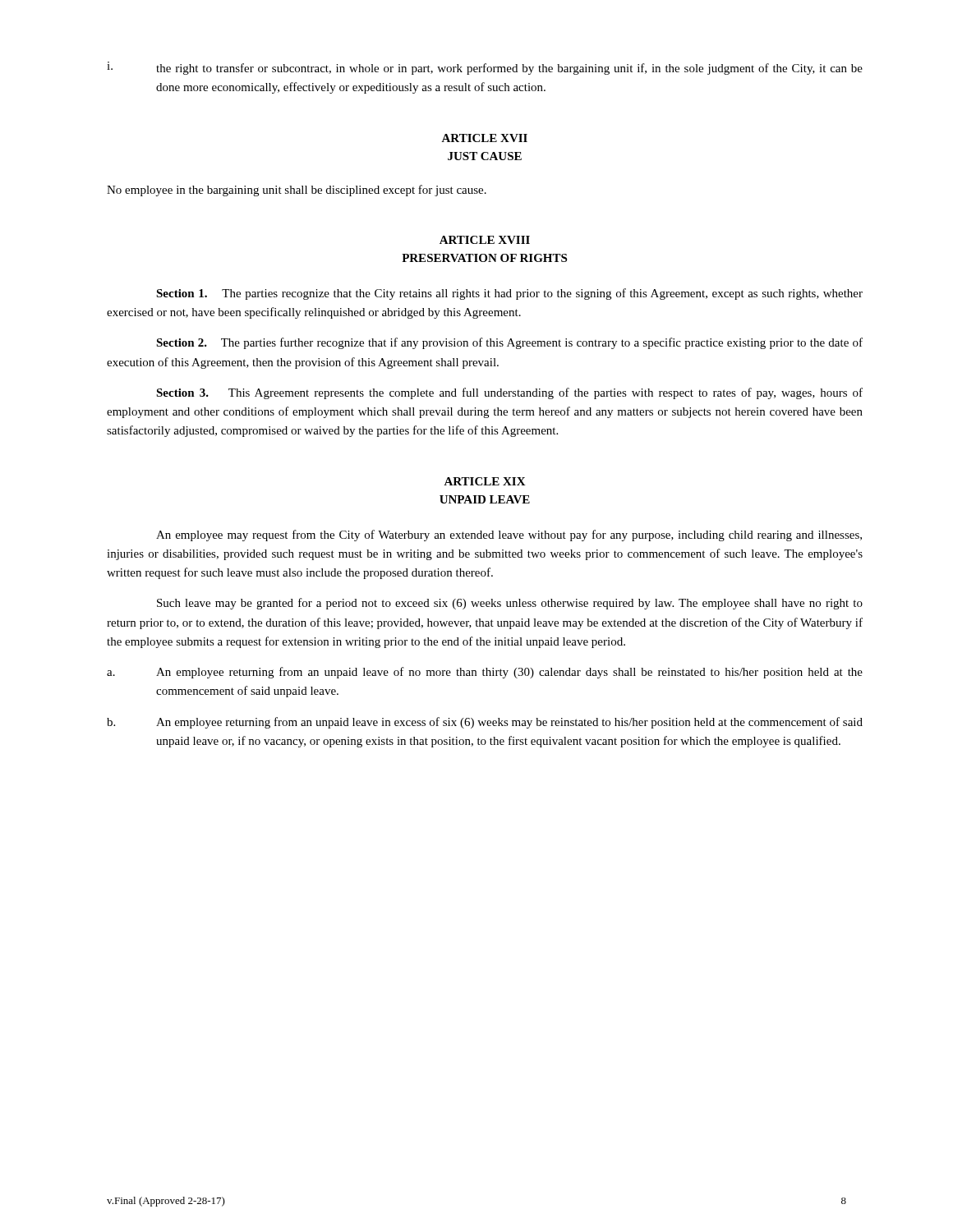
Task: Locate the block of text that opens with "No employee in the bargaining"
Action: pos(297,189)
